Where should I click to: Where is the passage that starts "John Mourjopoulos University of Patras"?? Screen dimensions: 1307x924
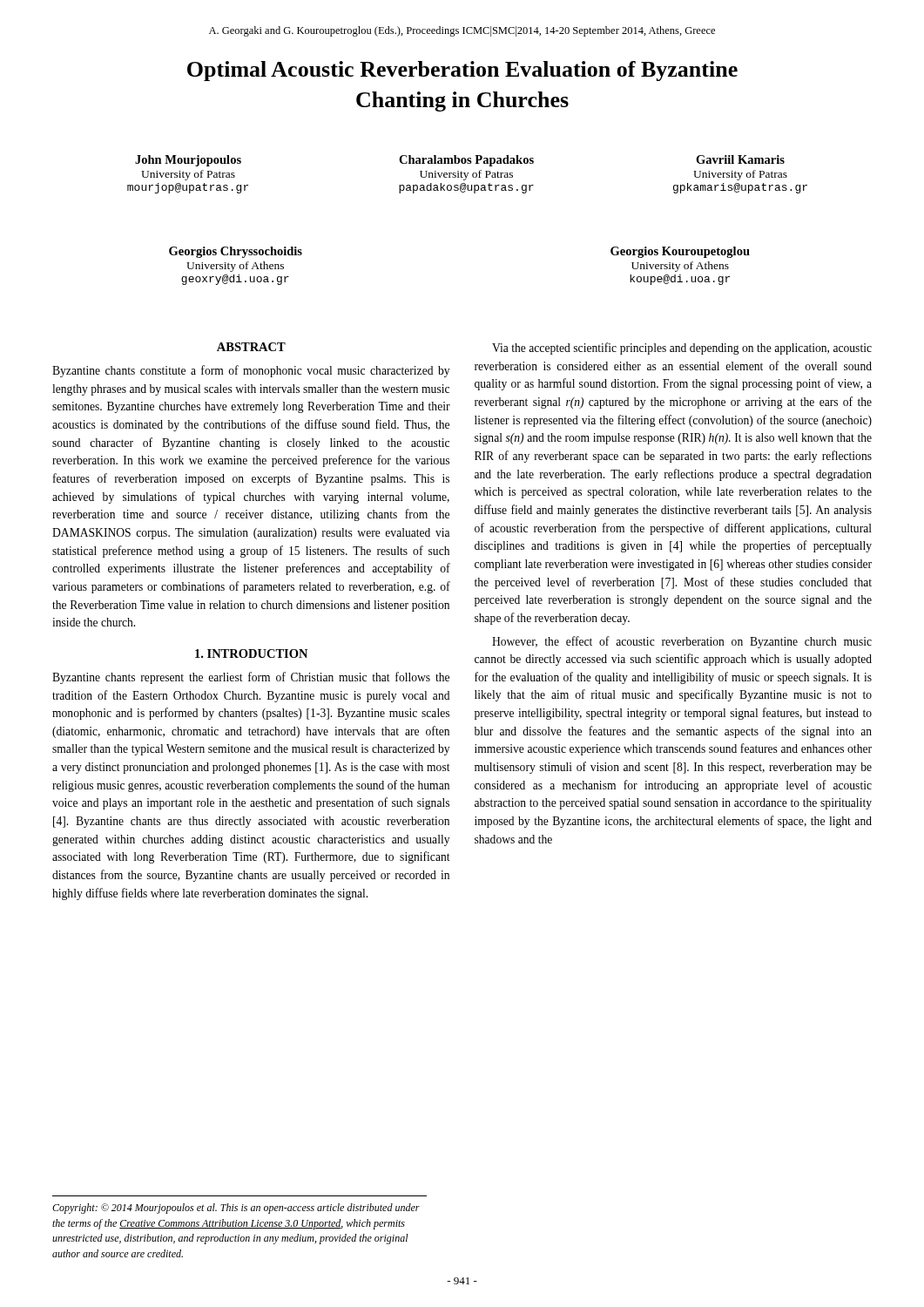pos(188,173)
